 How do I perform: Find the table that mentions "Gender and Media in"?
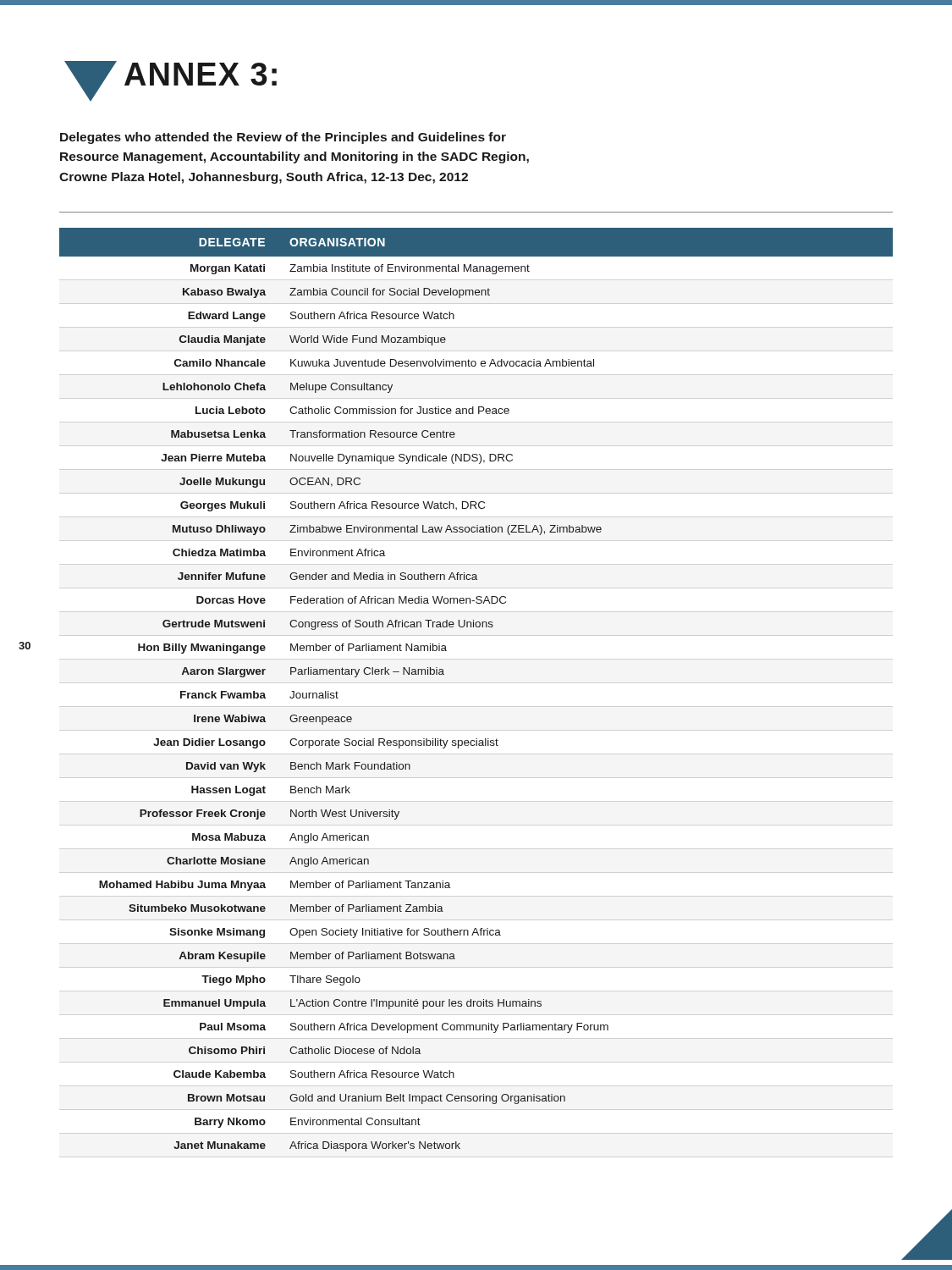coord(476,692)
